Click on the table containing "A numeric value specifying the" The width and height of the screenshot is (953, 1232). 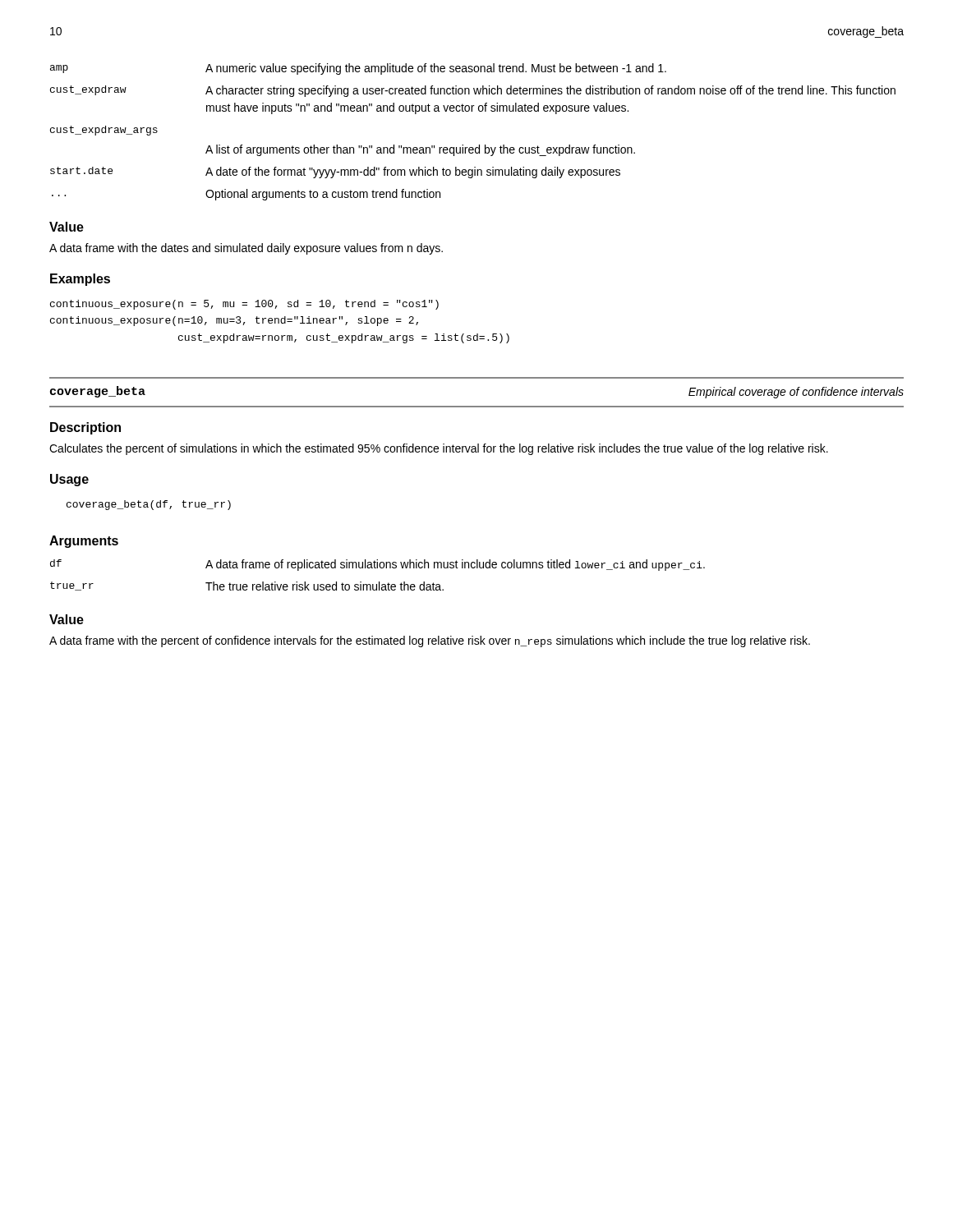click(476, 131)
